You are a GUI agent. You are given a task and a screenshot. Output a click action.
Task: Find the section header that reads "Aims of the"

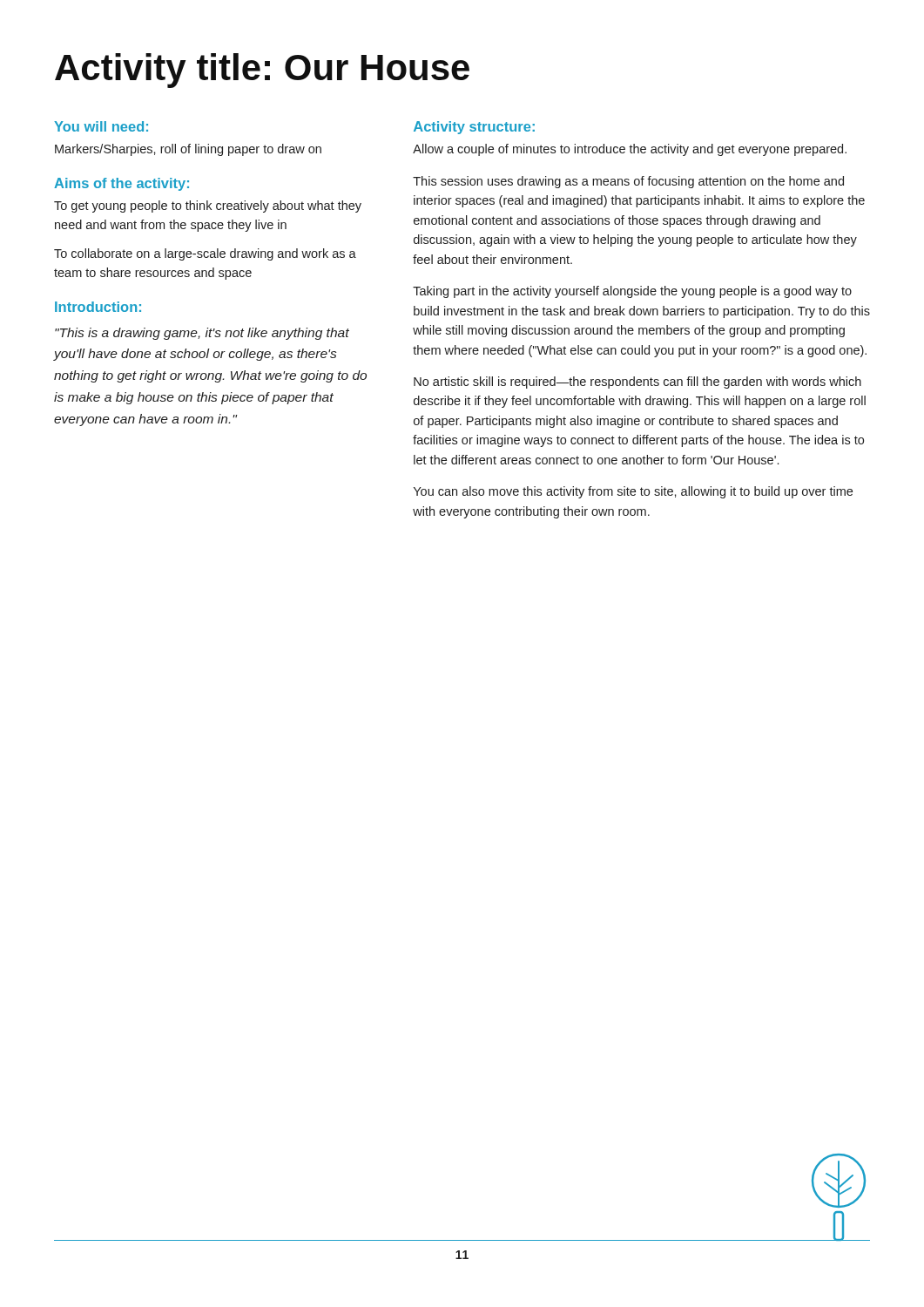[122, 183]
